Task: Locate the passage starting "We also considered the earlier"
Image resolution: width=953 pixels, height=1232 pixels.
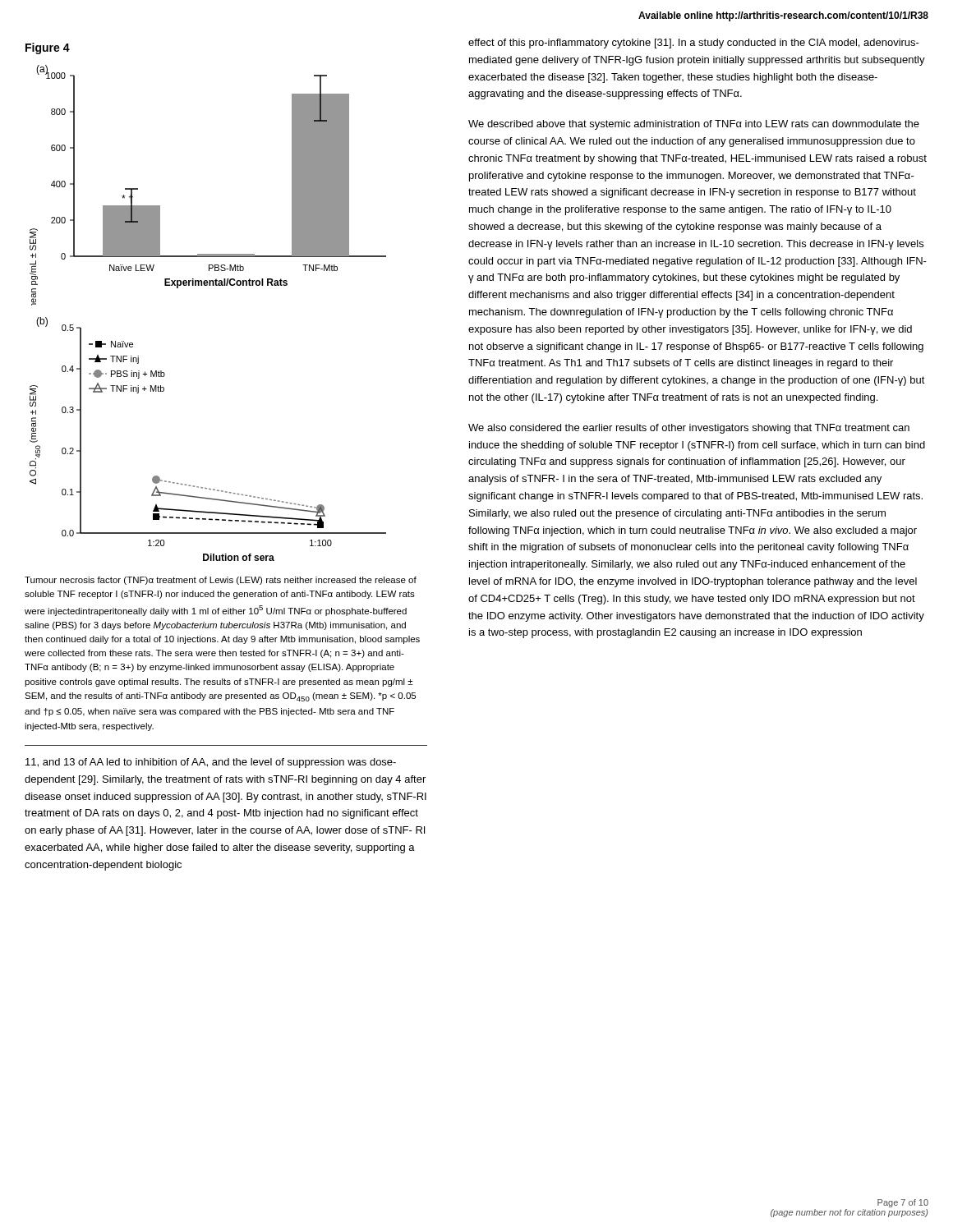Action: pos(697,530)
